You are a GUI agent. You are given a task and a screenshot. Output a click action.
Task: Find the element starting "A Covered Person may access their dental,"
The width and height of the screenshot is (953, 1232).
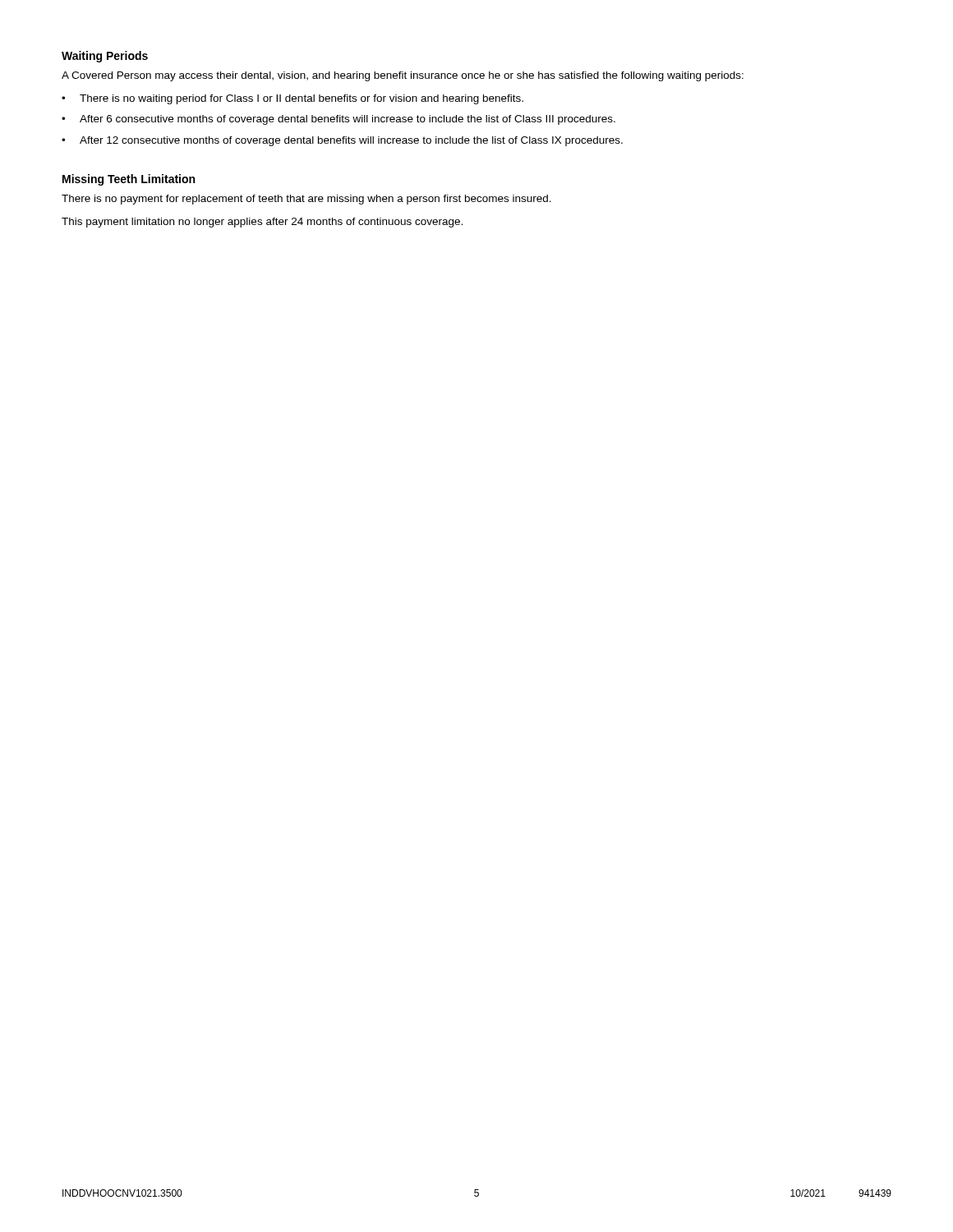(x=403, y=75)
